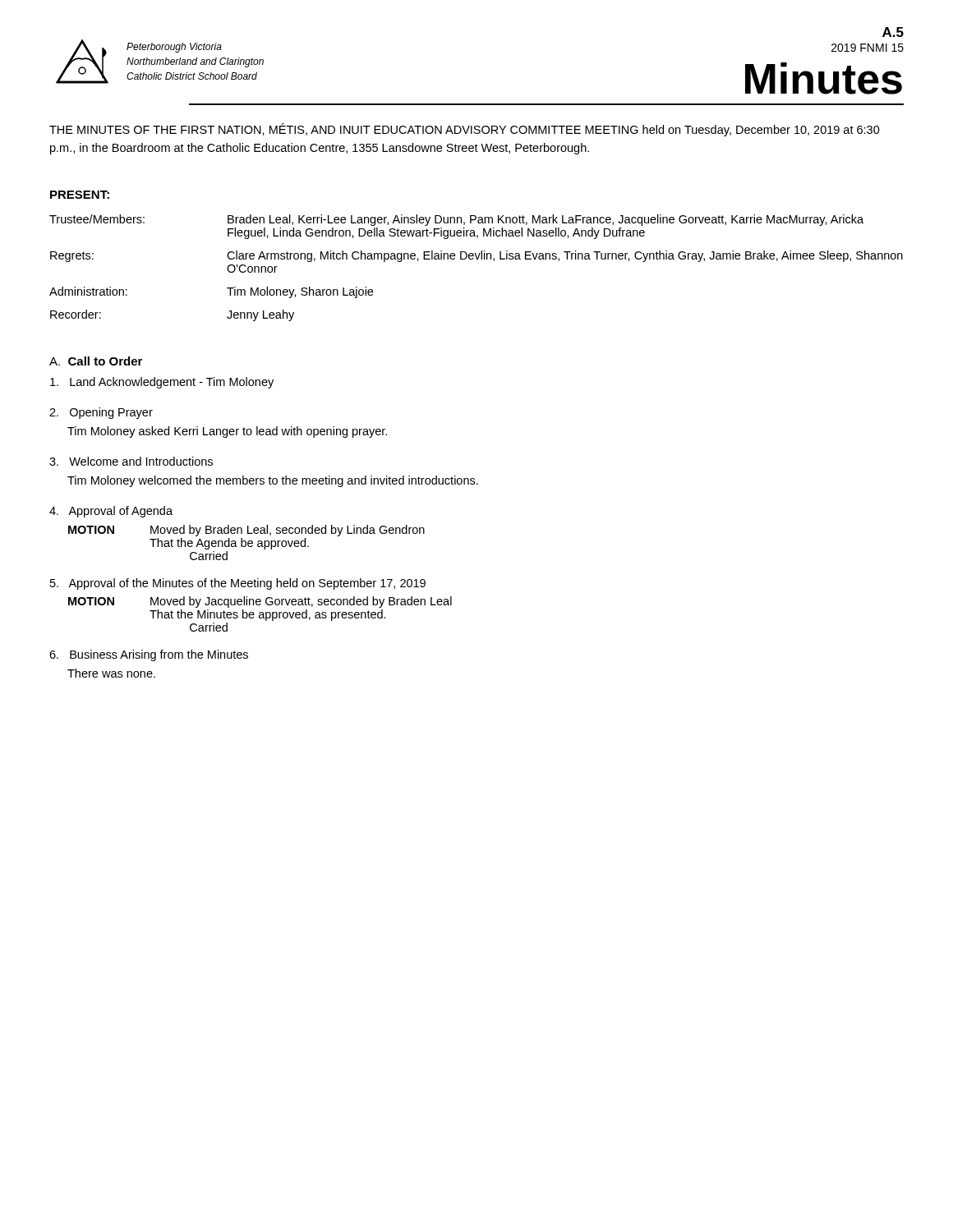Locate the table with the text "Braden Leal, Kerri-Lee"
Image resolution: width=953 pixels, height=1232 pixels.
[x=476, y=266]
